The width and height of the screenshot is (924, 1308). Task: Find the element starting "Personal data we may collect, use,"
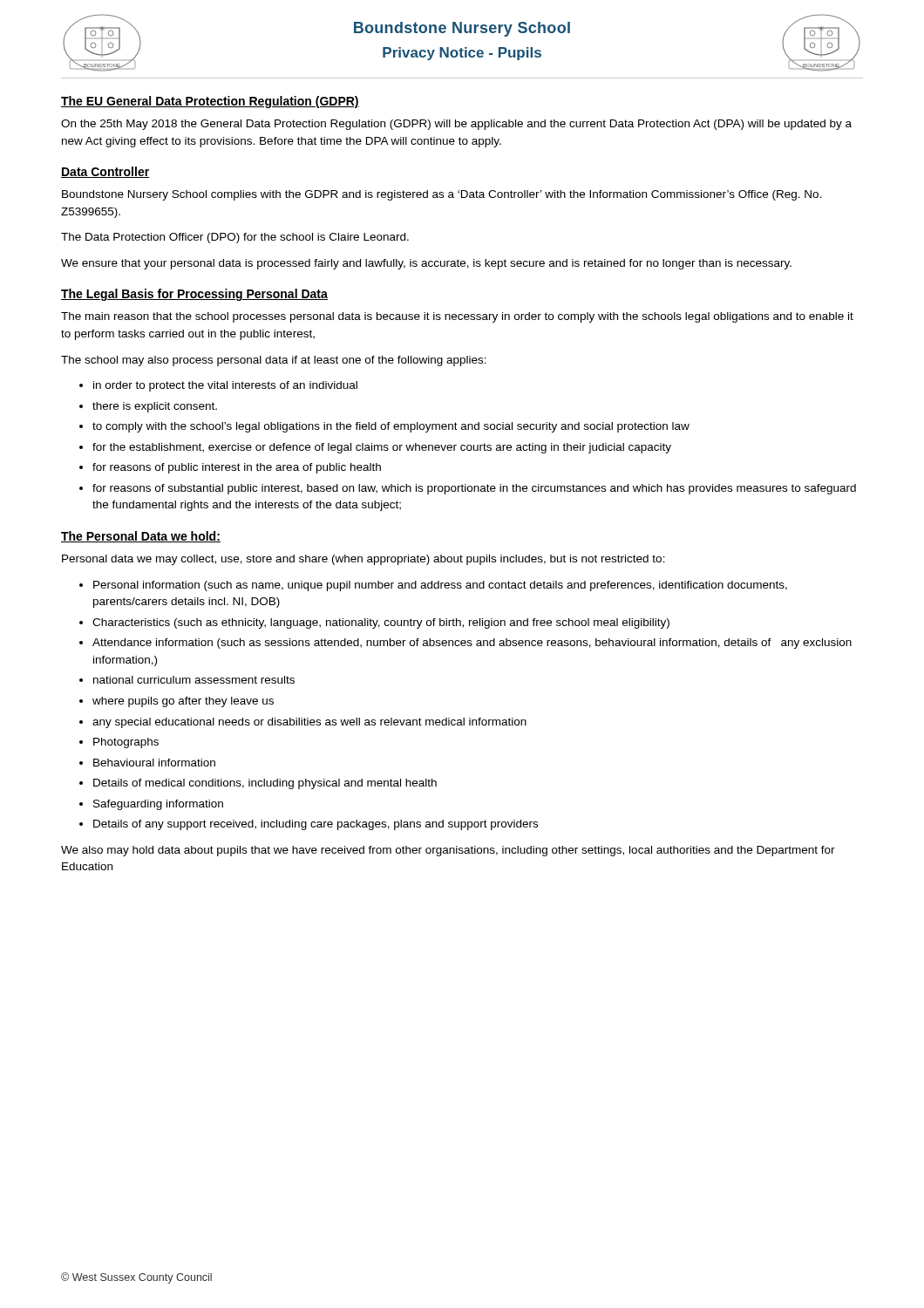pyautogui.click(x=363, y=559)
